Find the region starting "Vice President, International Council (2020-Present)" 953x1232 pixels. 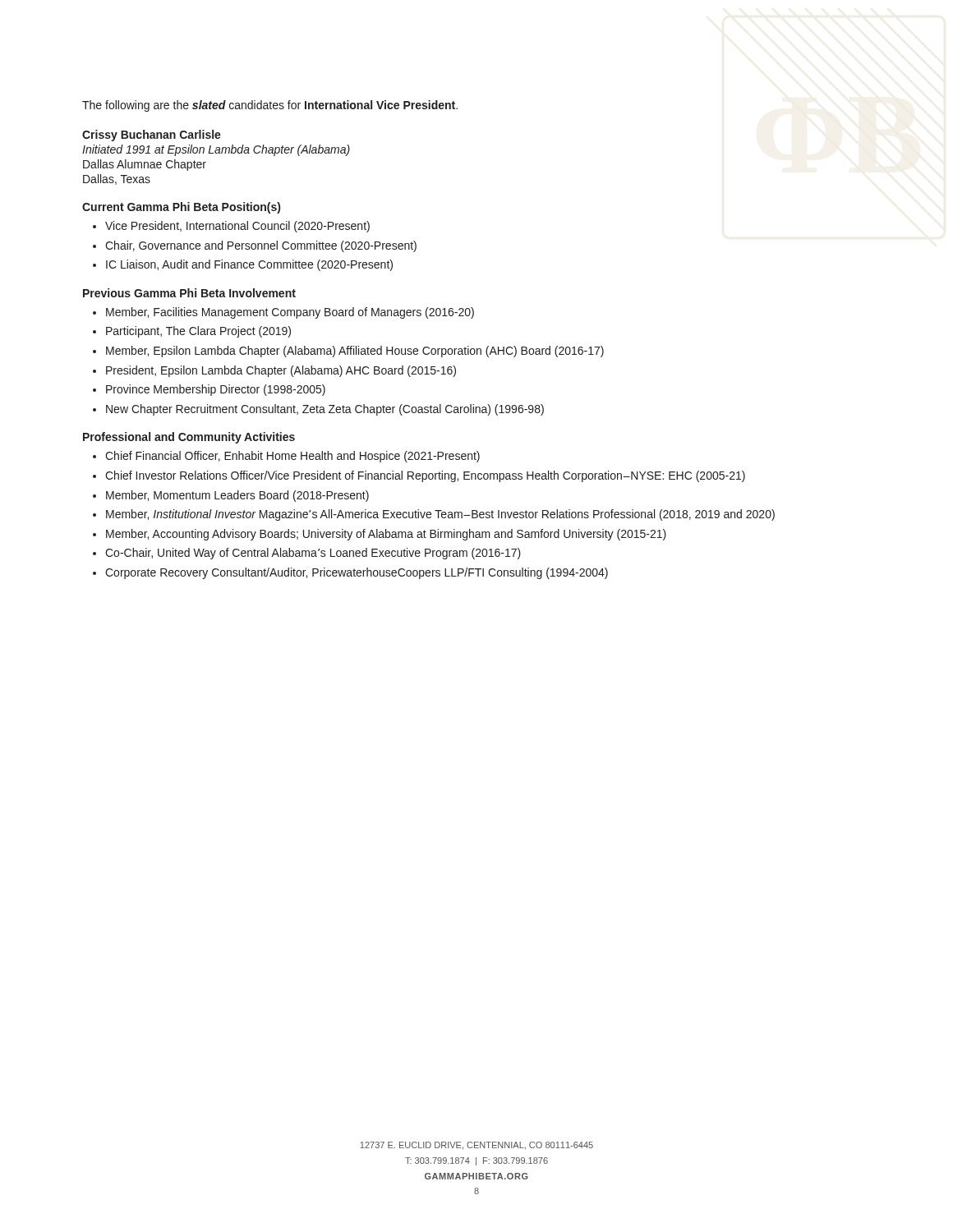[x=238, y=226]
